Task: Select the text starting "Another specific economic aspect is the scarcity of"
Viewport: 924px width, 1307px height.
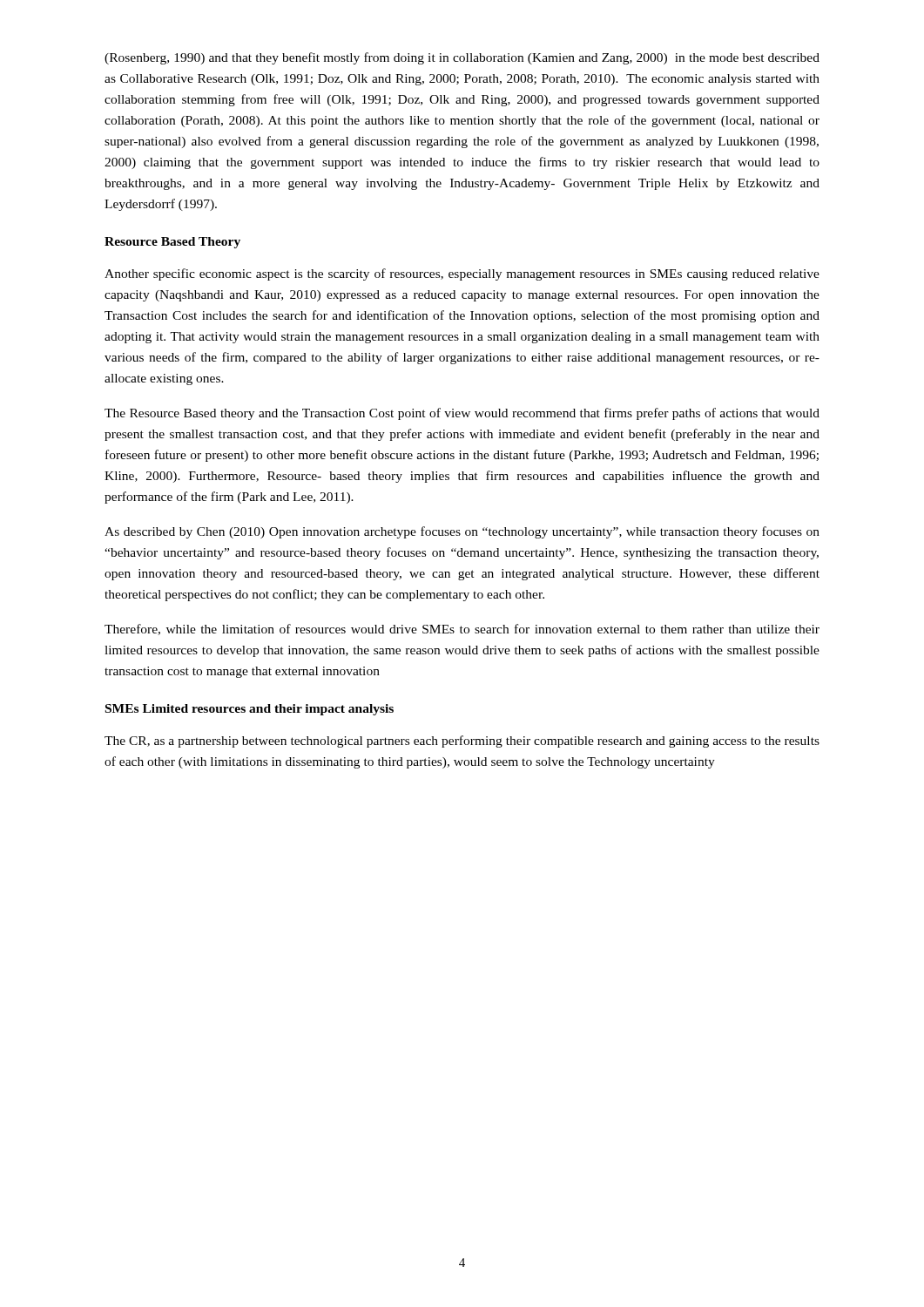Action: [x=462, y=326]
